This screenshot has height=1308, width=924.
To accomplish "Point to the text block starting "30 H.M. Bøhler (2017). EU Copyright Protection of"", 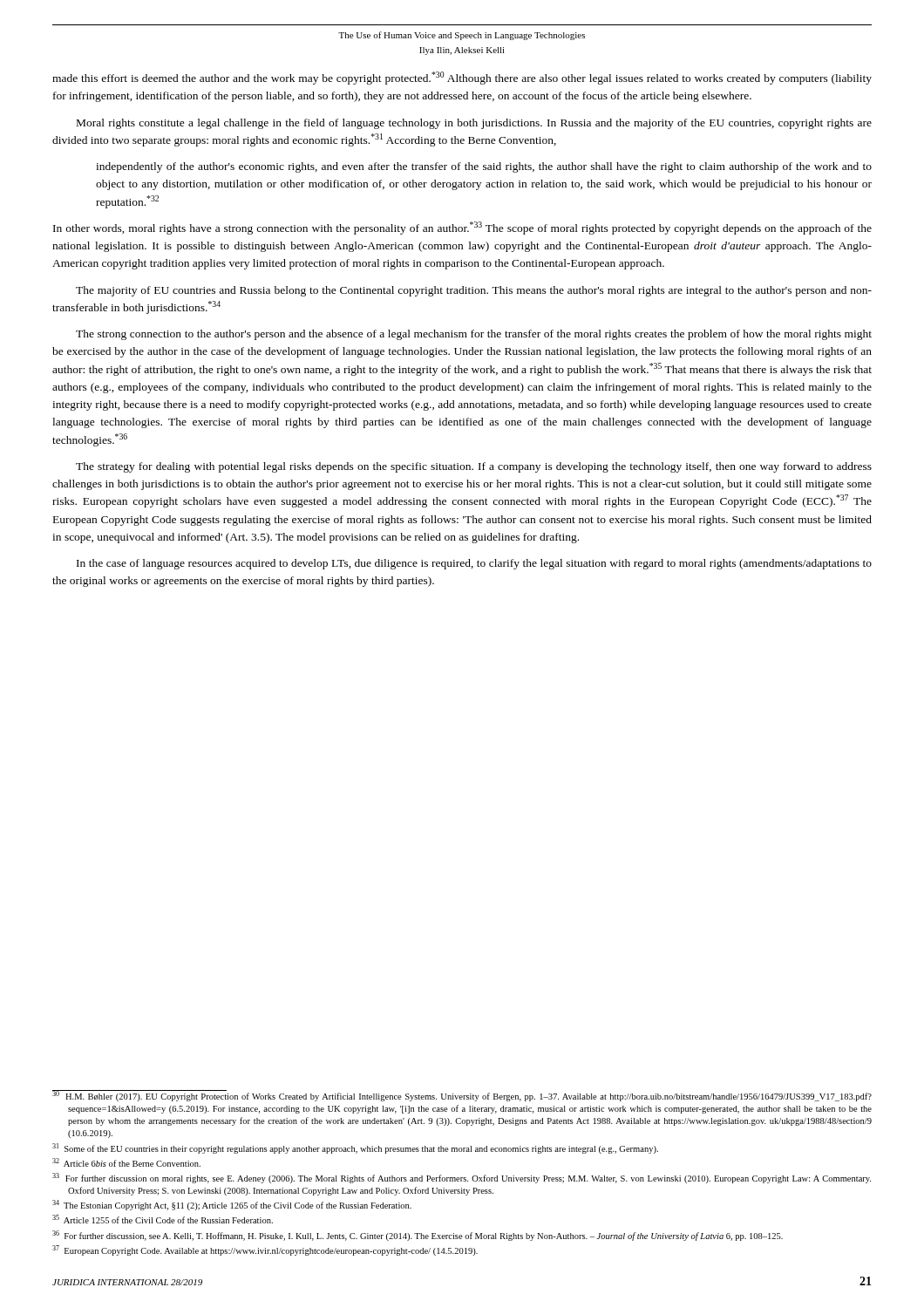I will 462,1115.
